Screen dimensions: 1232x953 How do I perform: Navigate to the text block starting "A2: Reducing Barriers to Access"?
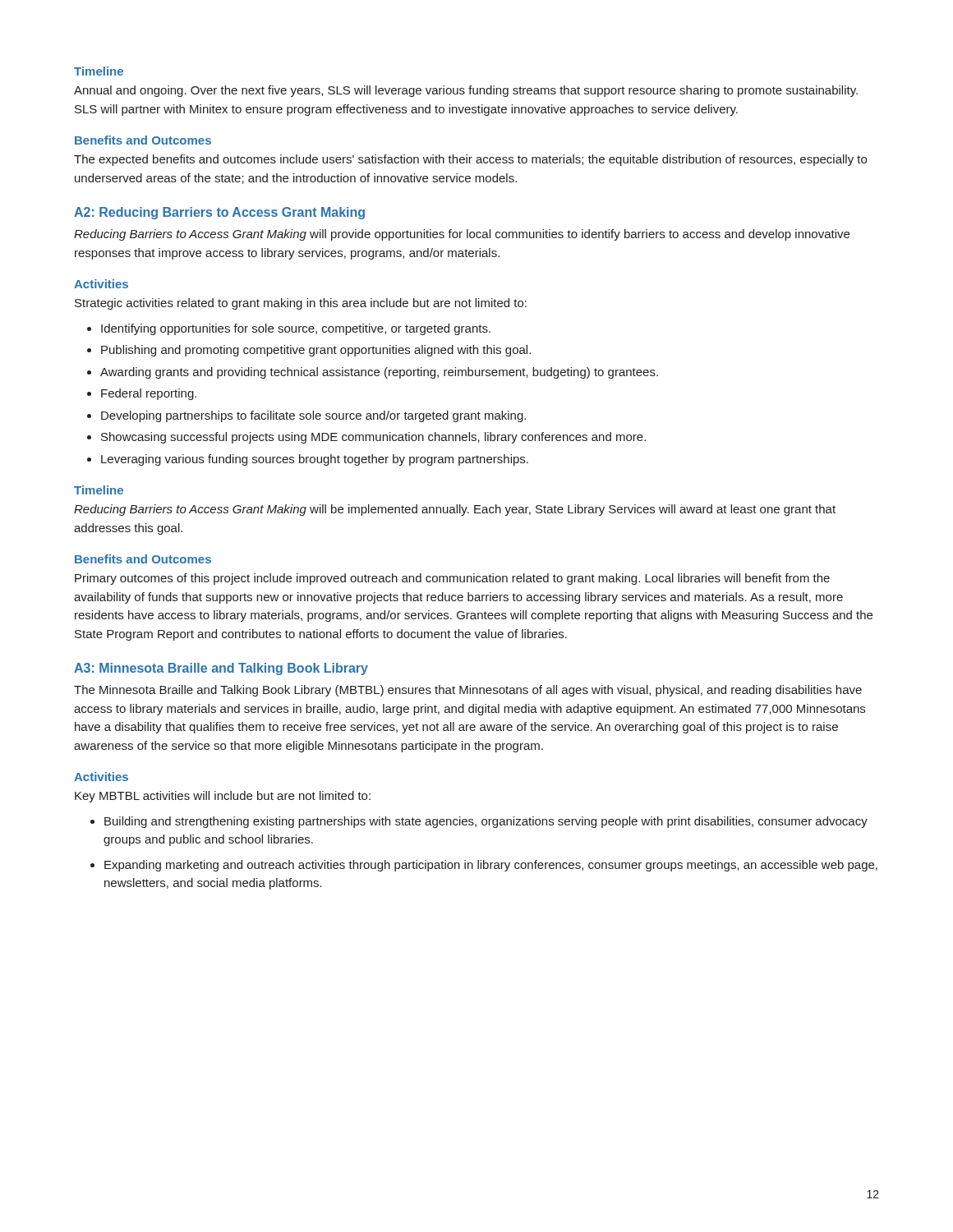[220, 212]
